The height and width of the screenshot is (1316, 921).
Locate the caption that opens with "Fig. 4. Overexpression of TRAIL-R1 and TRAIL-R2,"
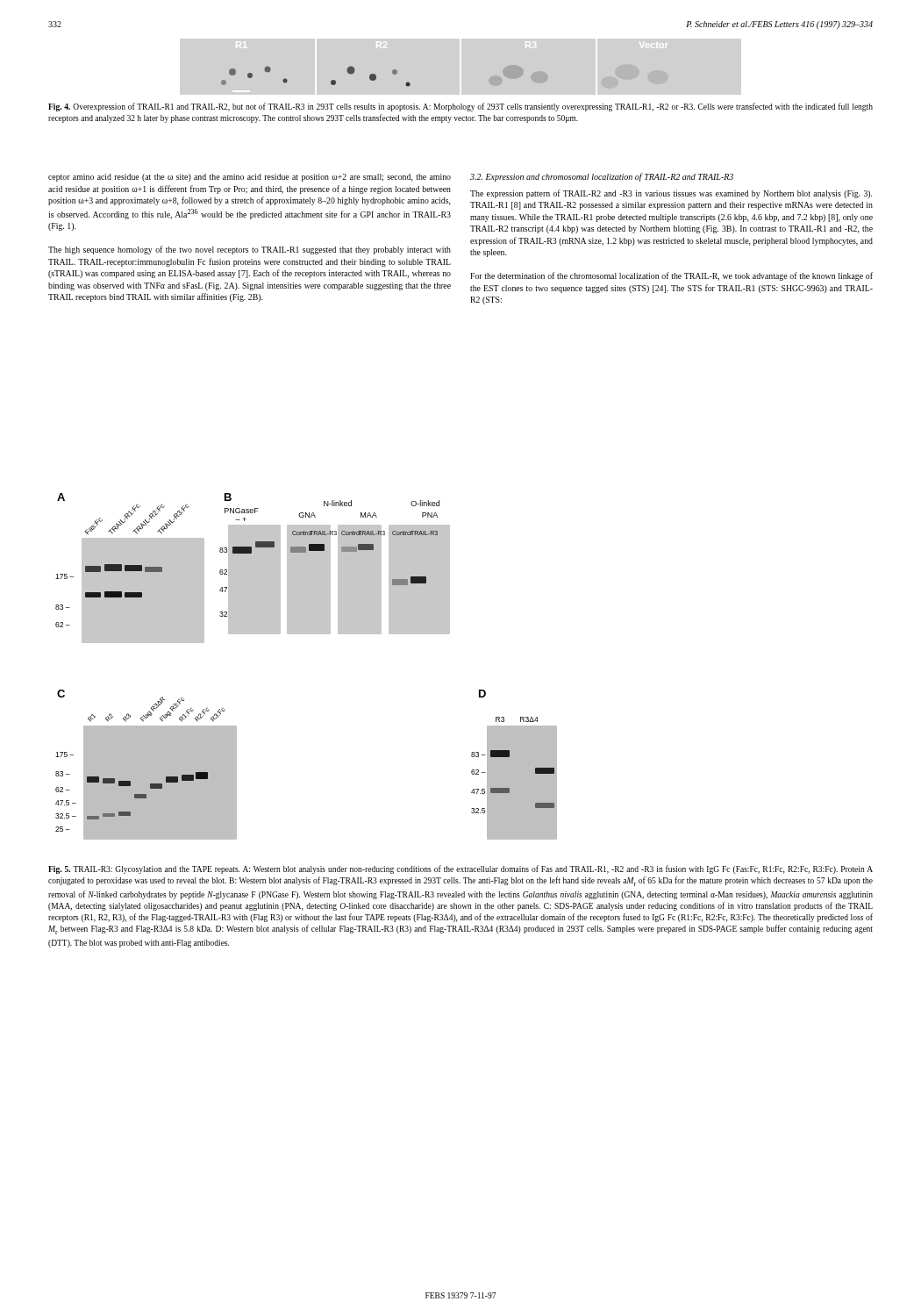pyautogui.click(x=460, y=113)
